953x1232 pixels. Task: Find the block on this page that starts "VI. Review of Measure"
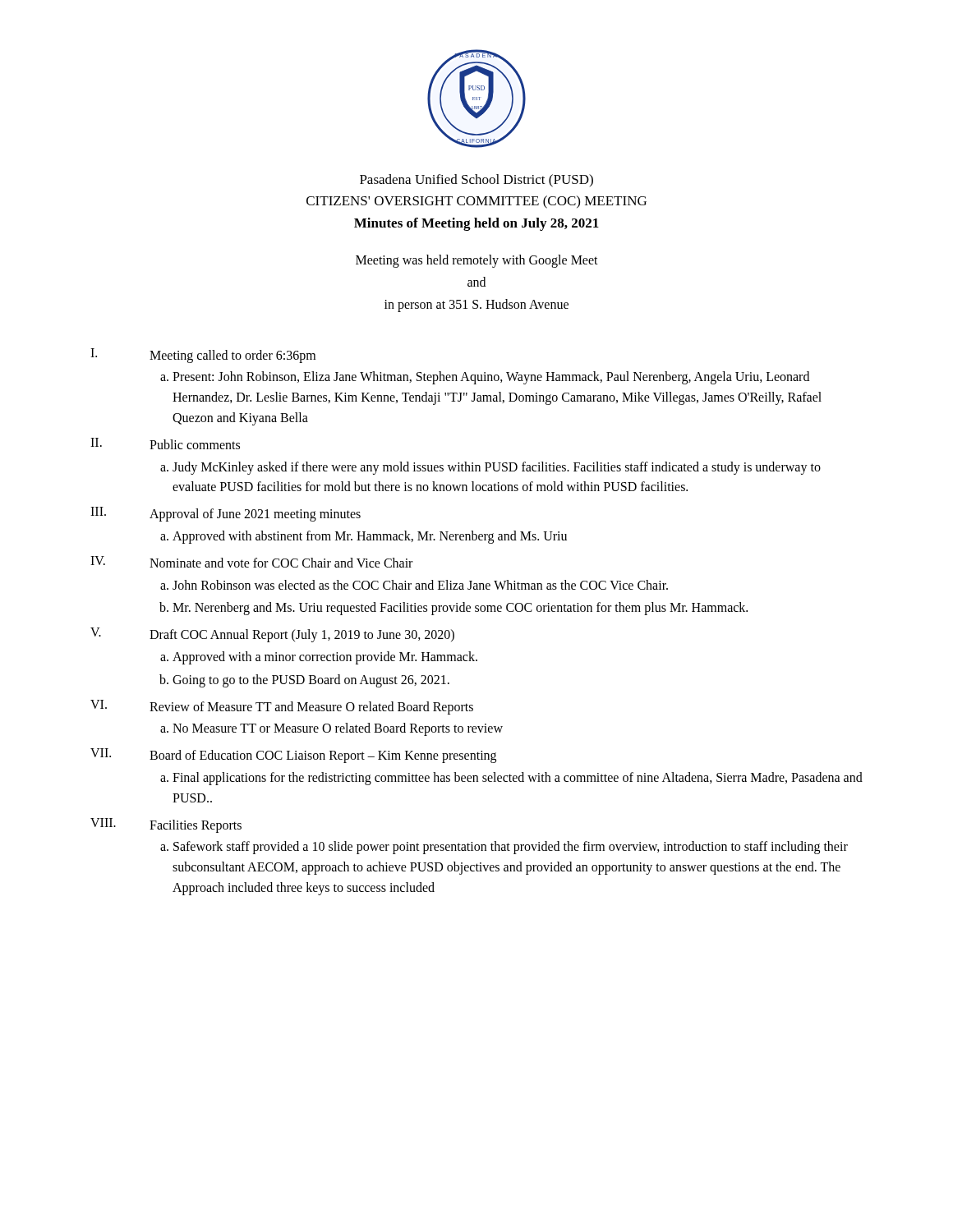476,721
